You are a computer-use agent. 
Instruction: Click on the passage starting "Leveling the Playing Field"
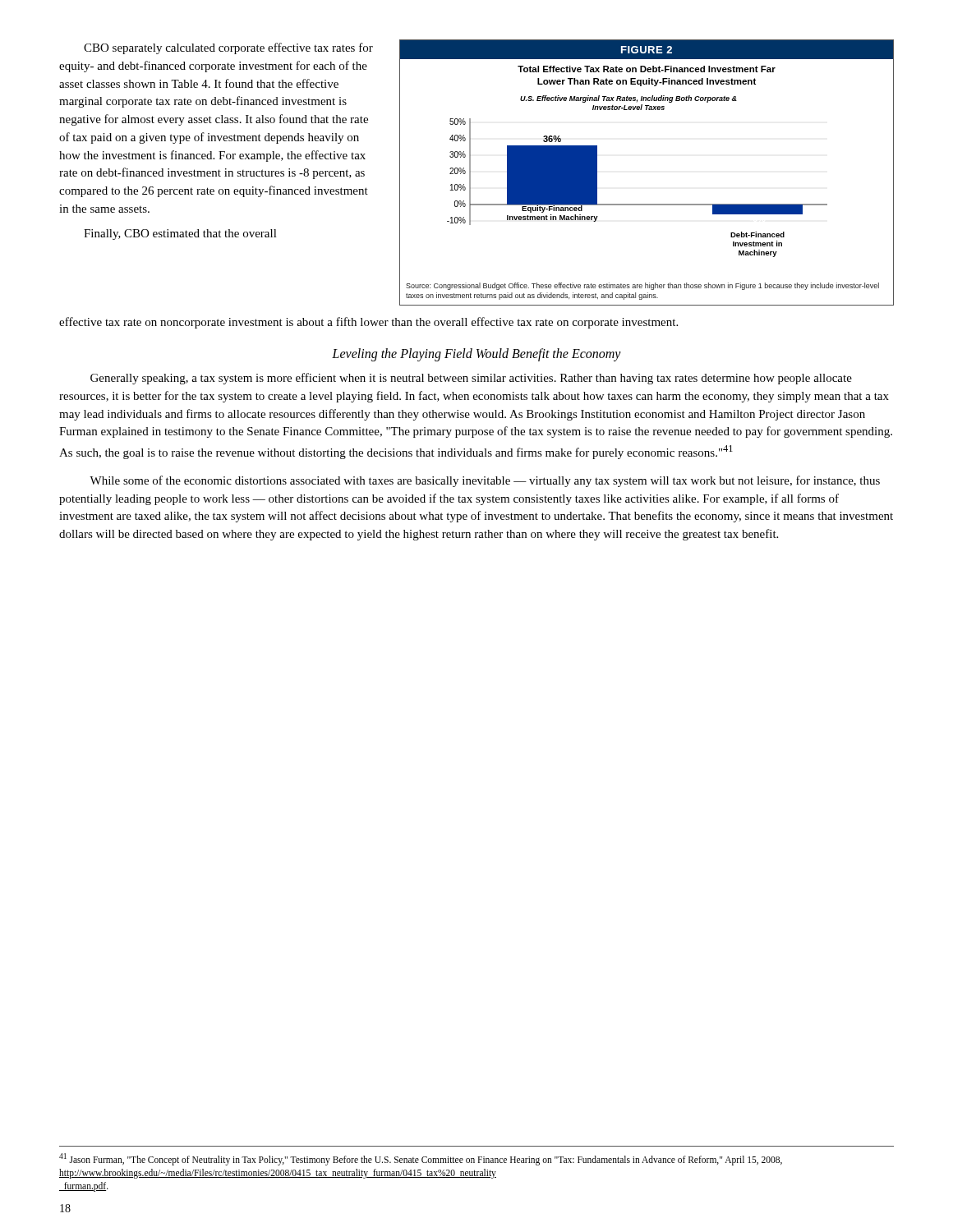pyautogui.click(x=476, y=354)
